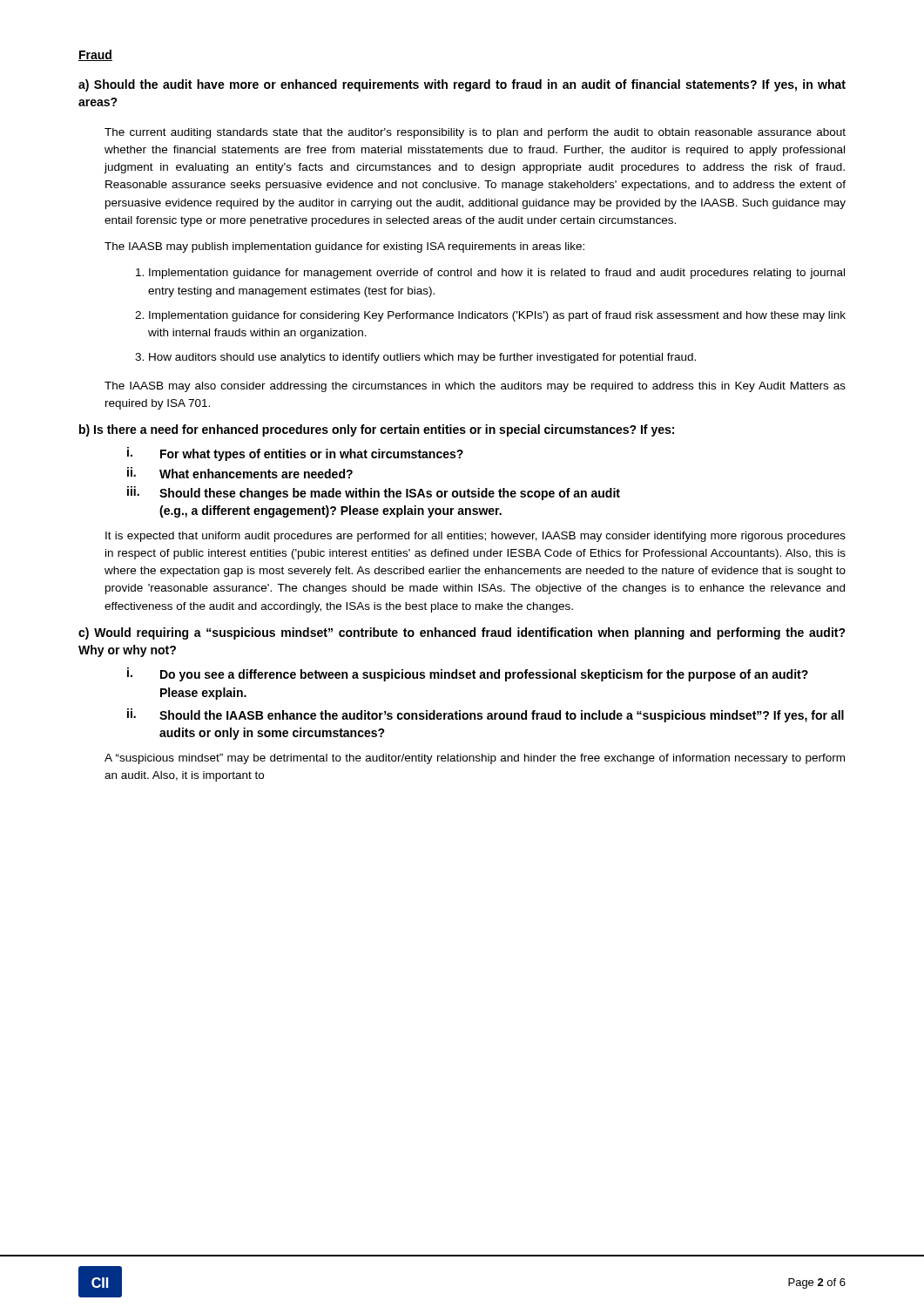Find the region starting "A “suspicious mindset” may be detrimental to"

(x=475, y=766)
